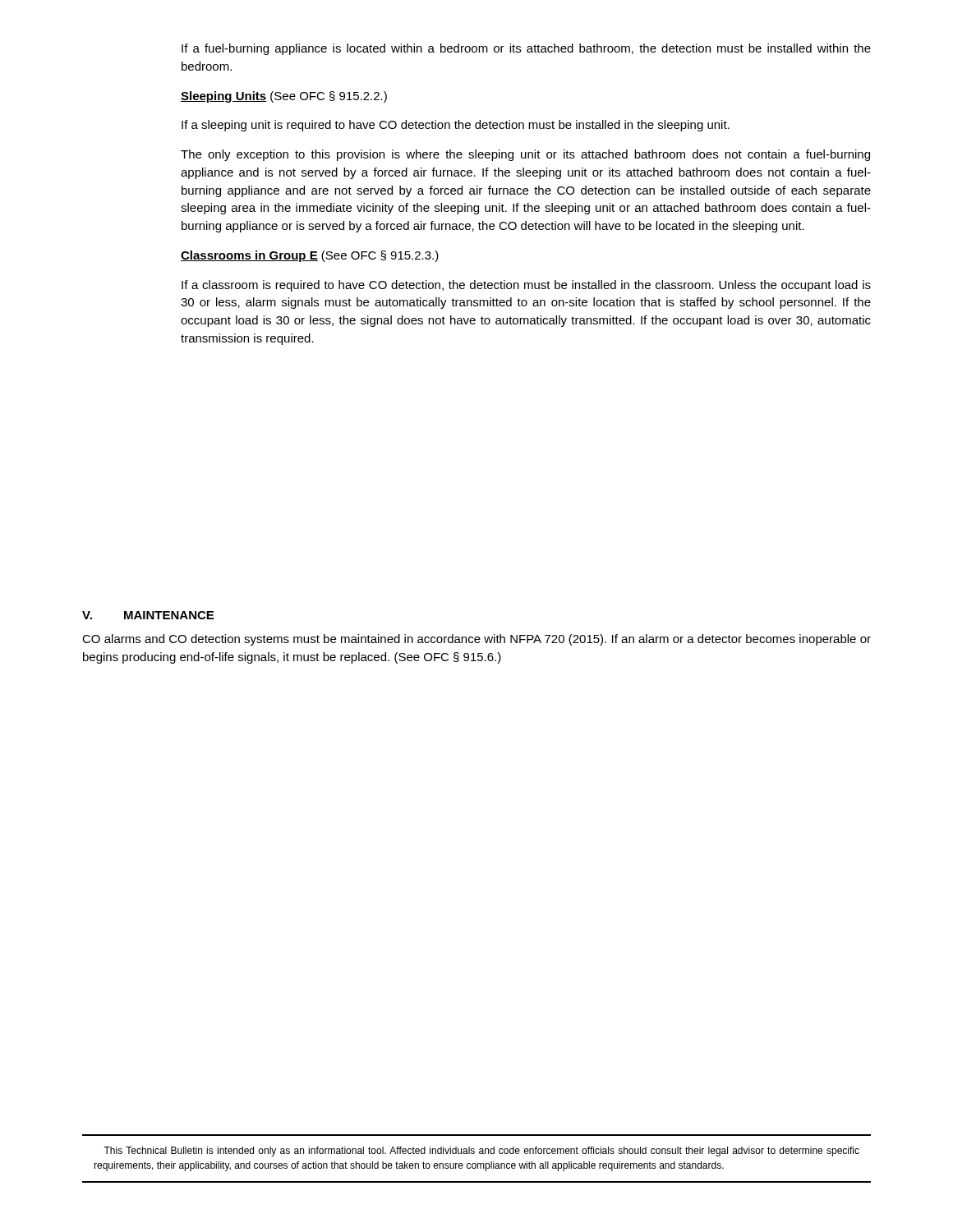Locate the section header containing "V. MAINTENANCE"
The height and width of the screenshot is (1232, 953).
pos(148,615)
